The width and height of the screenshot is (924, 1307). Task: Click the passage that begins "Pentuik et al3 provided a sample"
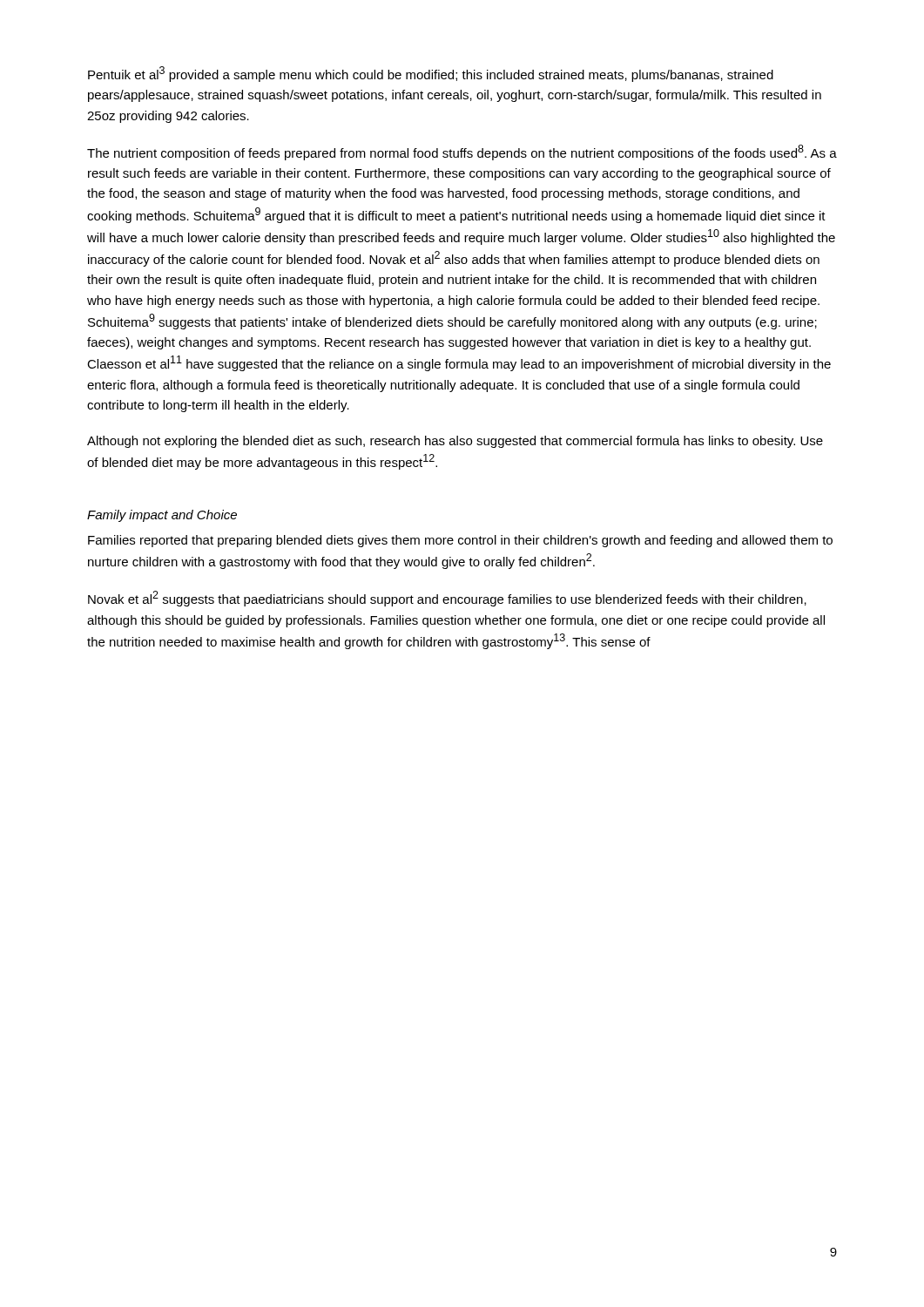click(454, 93)
